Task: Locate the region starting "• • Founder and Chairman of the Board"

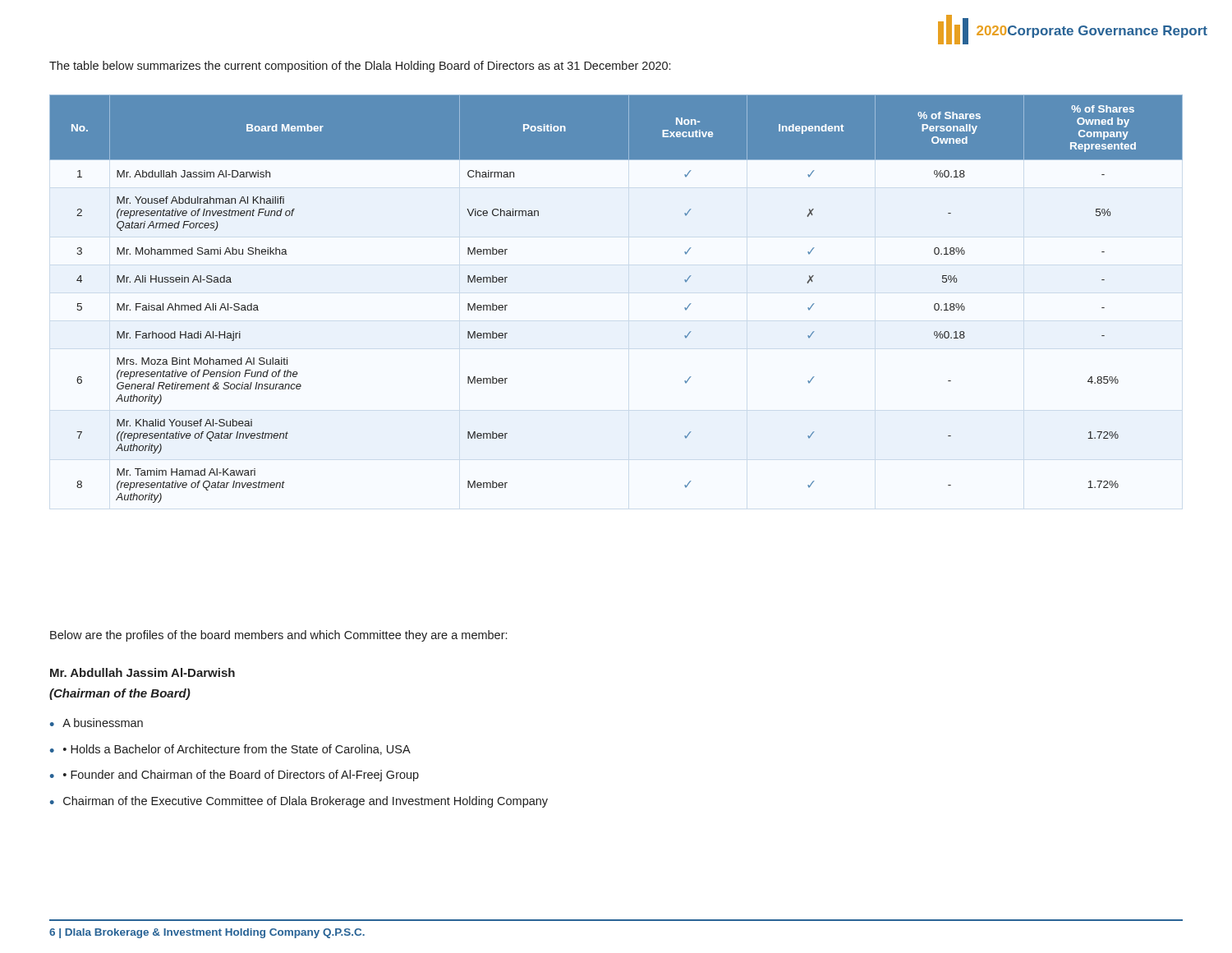Action: click(234, 777)
